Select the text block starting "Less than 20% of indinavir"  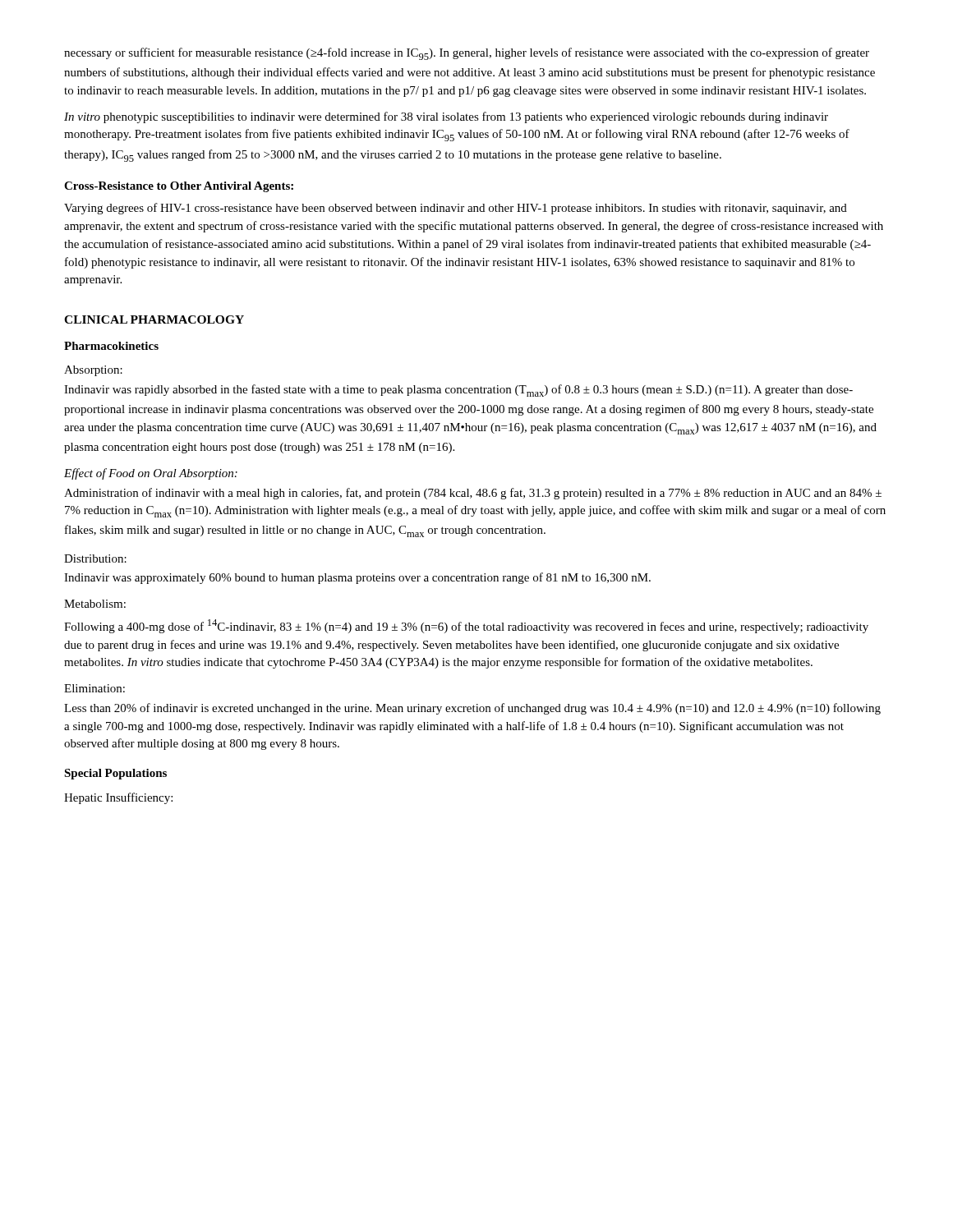[476, 726]
